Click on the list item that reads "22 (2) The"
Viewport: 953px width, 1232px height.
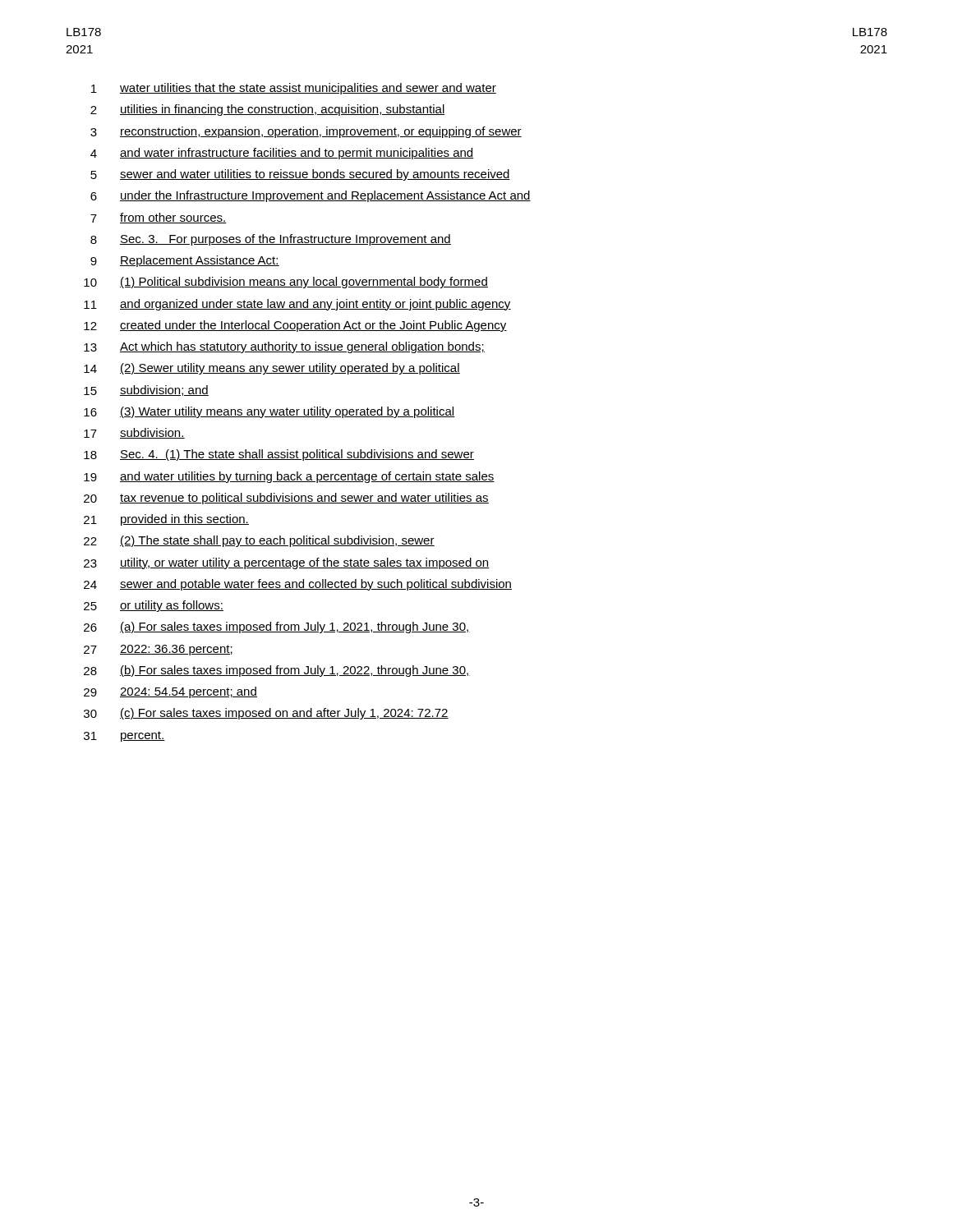coord(259,541)
